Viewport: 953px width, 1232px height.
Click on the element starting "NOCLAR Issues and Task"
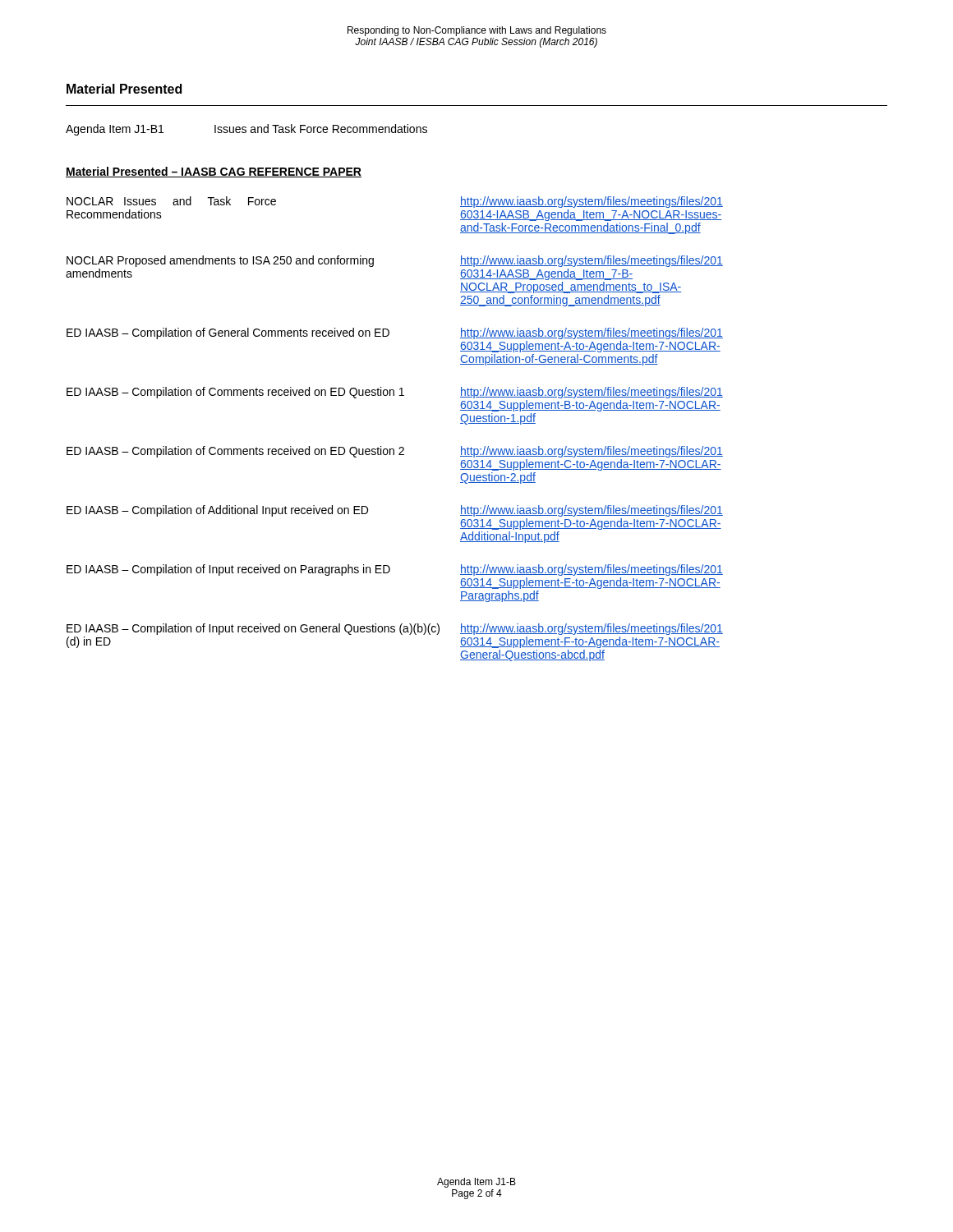point(476,224)
